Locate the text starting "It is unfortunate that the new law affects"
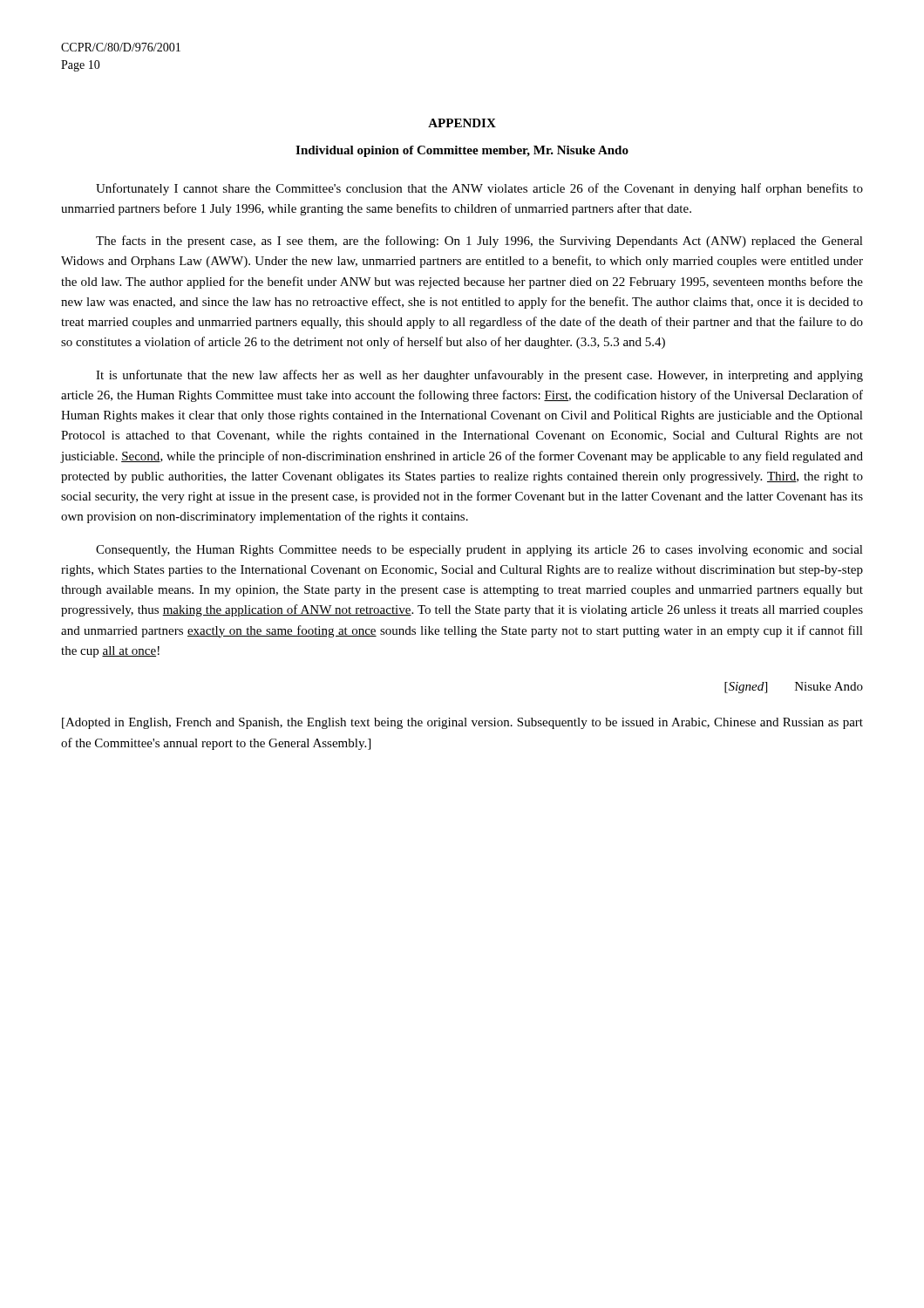 (462, 446)
